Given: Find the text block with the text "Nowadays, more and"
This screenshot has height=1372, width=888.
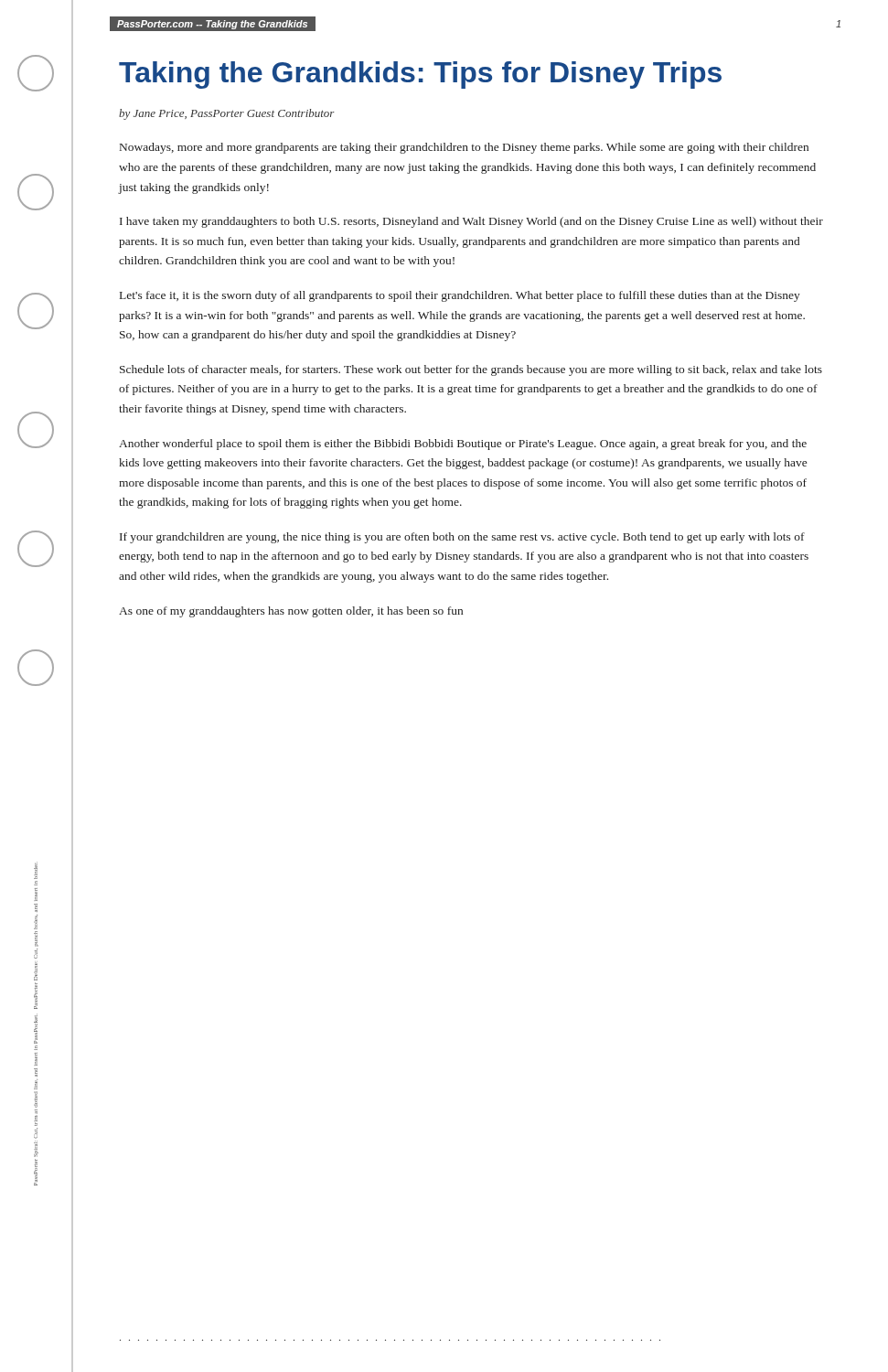Looking at the screenshot, I should (467, 167).
